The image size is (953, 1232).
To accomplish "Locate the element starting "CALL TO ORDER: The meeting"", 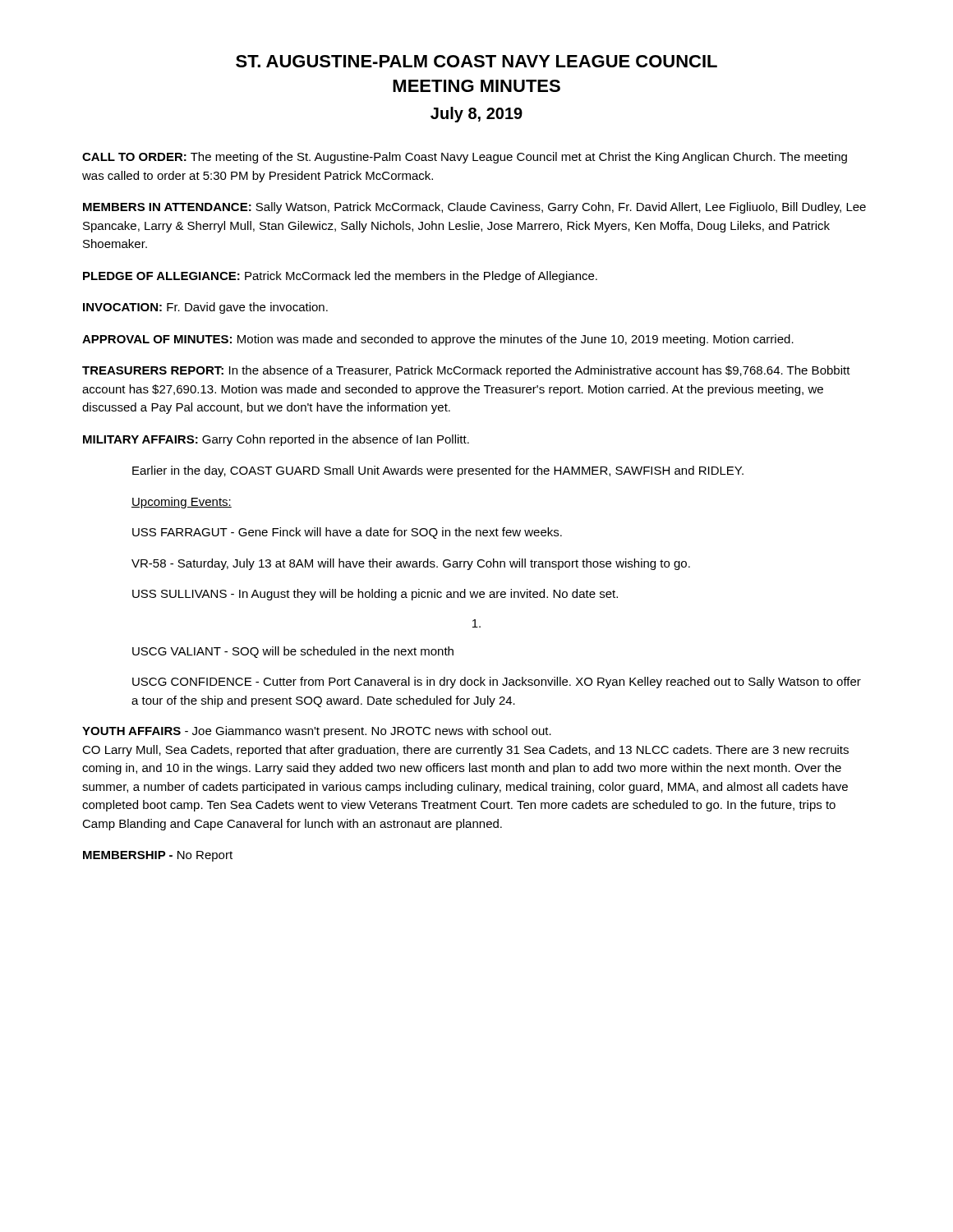I will [x=476, y=167].
